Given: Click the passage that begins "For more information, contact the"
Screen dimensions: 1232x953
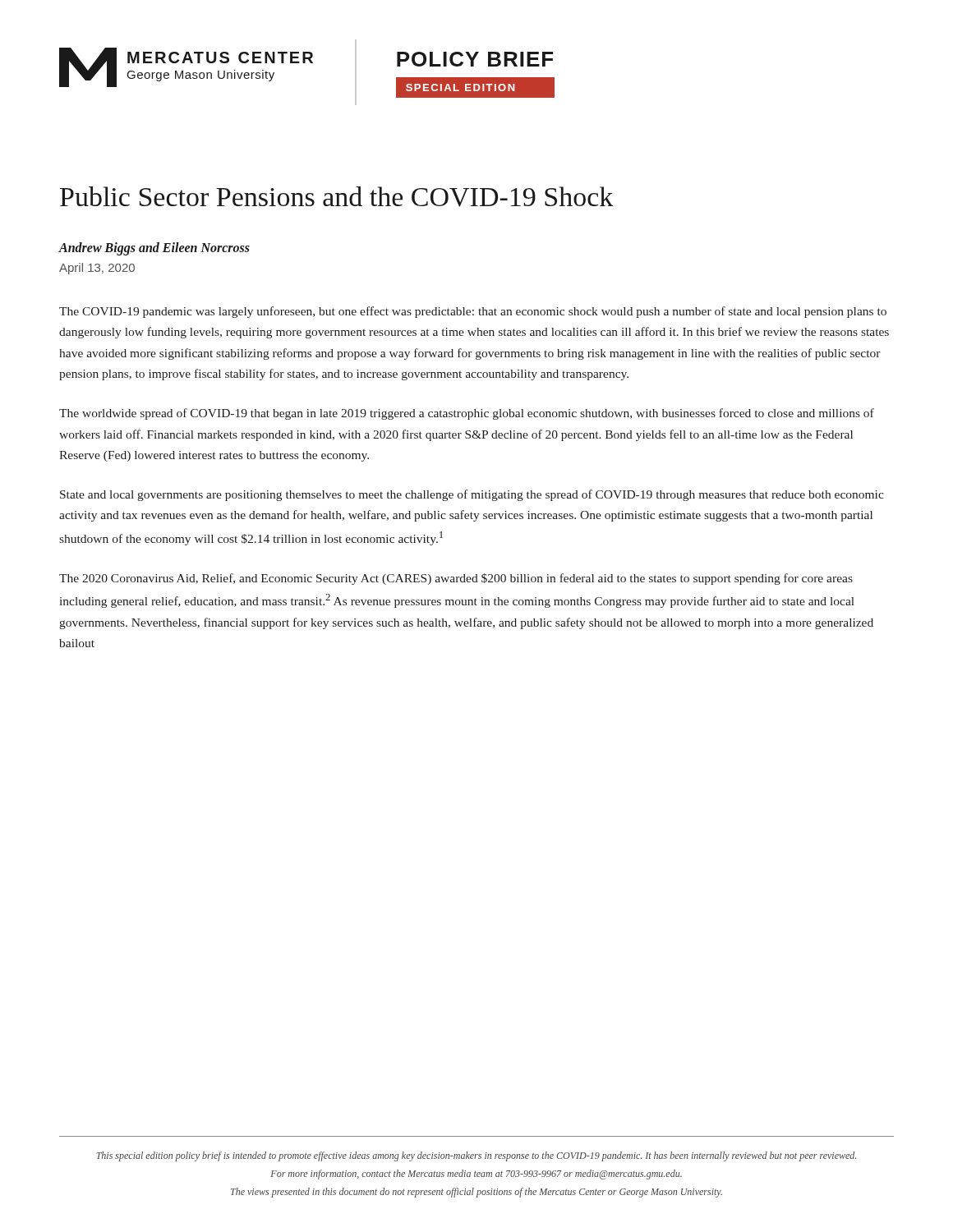Looking at the screenshot, I should point(476,1174).
